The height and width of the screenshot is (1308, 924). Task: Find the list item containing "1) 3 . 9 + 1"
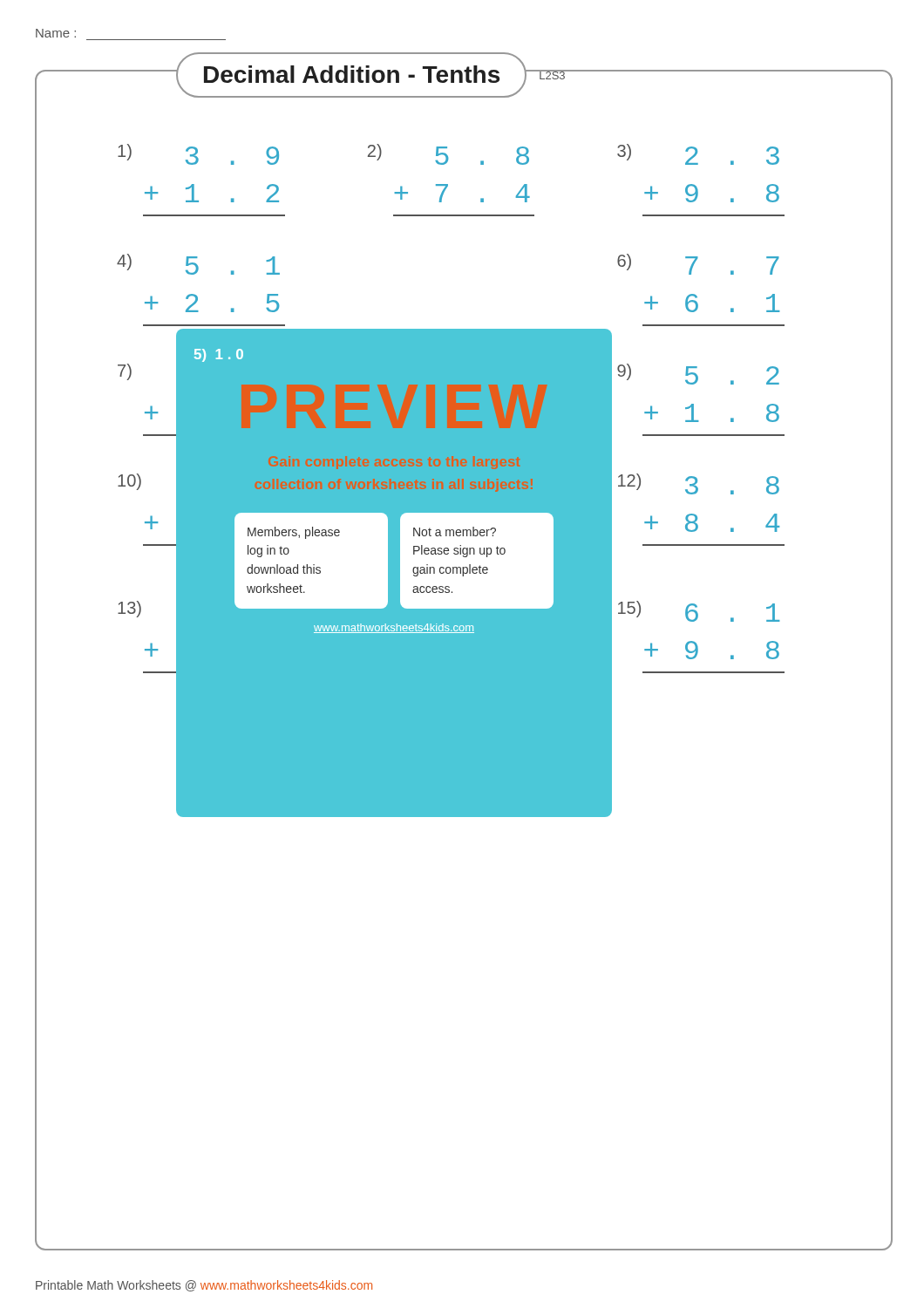[x=192, y=156]
